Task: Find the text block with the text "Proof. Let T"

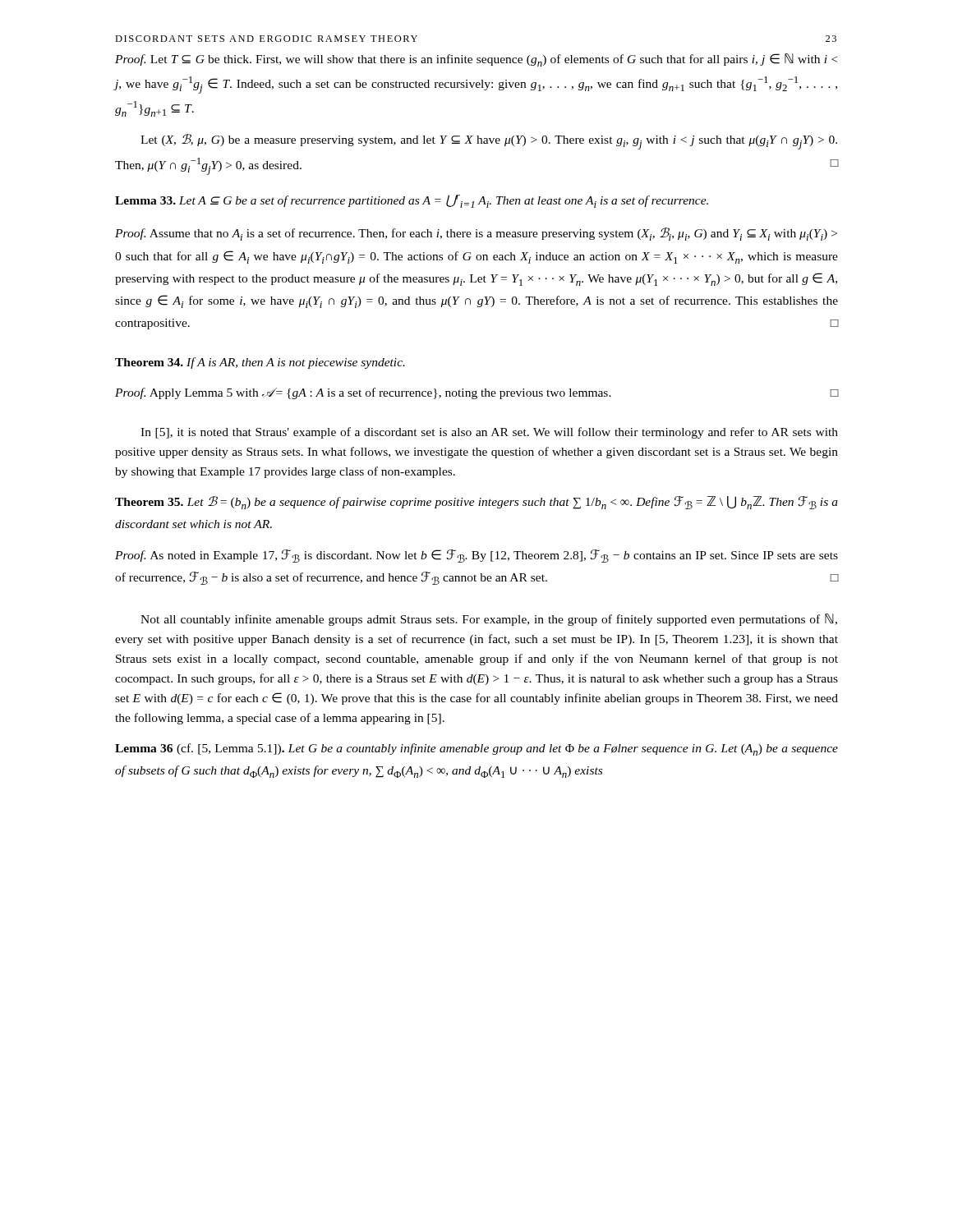Action: pos(476,60)
